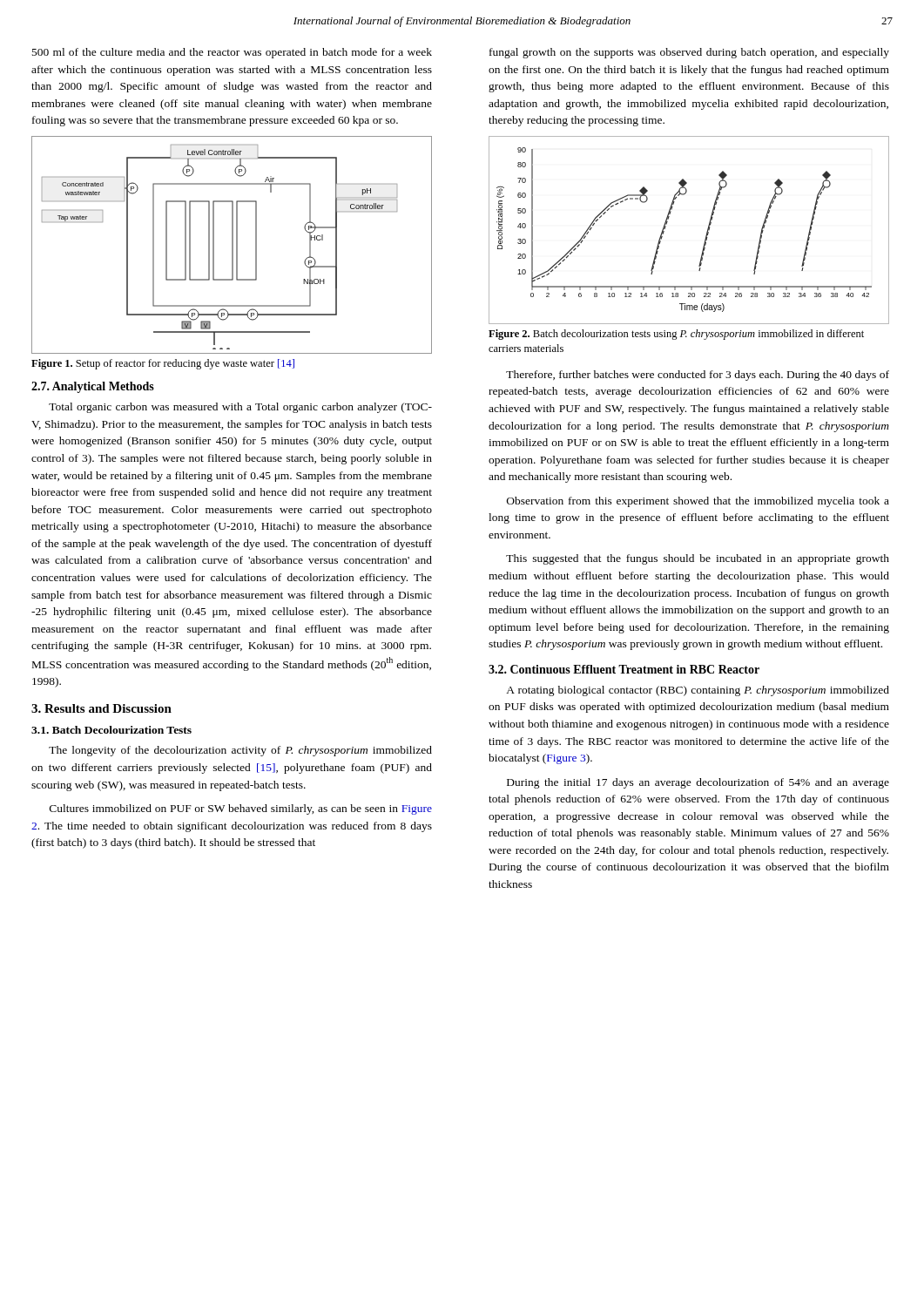Screen dimensions: 1307x924
Task: Find the caption on this page that starts "Figure 2. Batch decolourization tests"
Action: point(676,341)
